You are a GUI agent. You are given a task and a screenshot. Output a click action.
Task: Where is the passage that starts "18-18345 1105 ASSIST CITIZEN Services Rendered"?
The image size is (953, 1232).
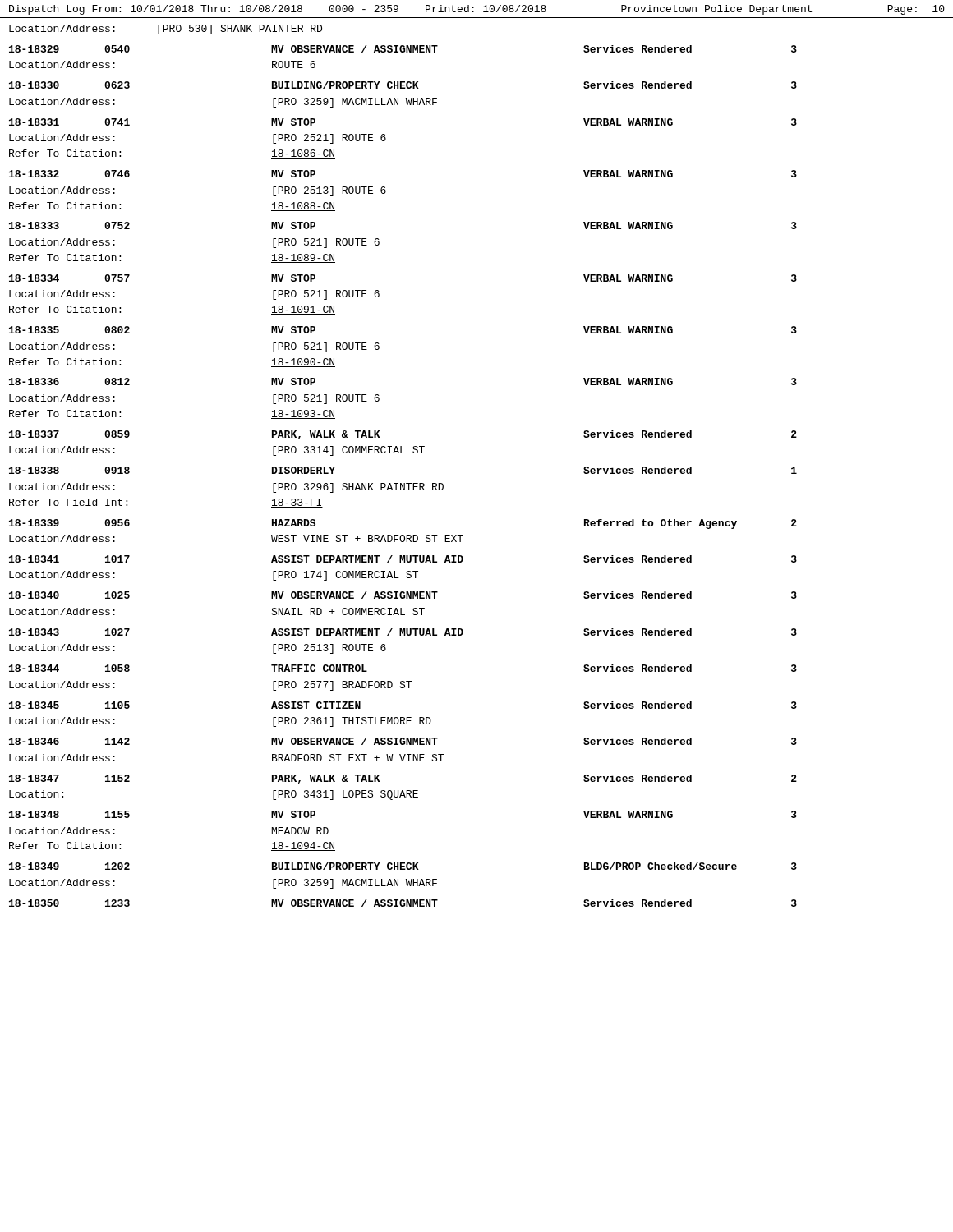pyautogui.click(x=403, y=714)
